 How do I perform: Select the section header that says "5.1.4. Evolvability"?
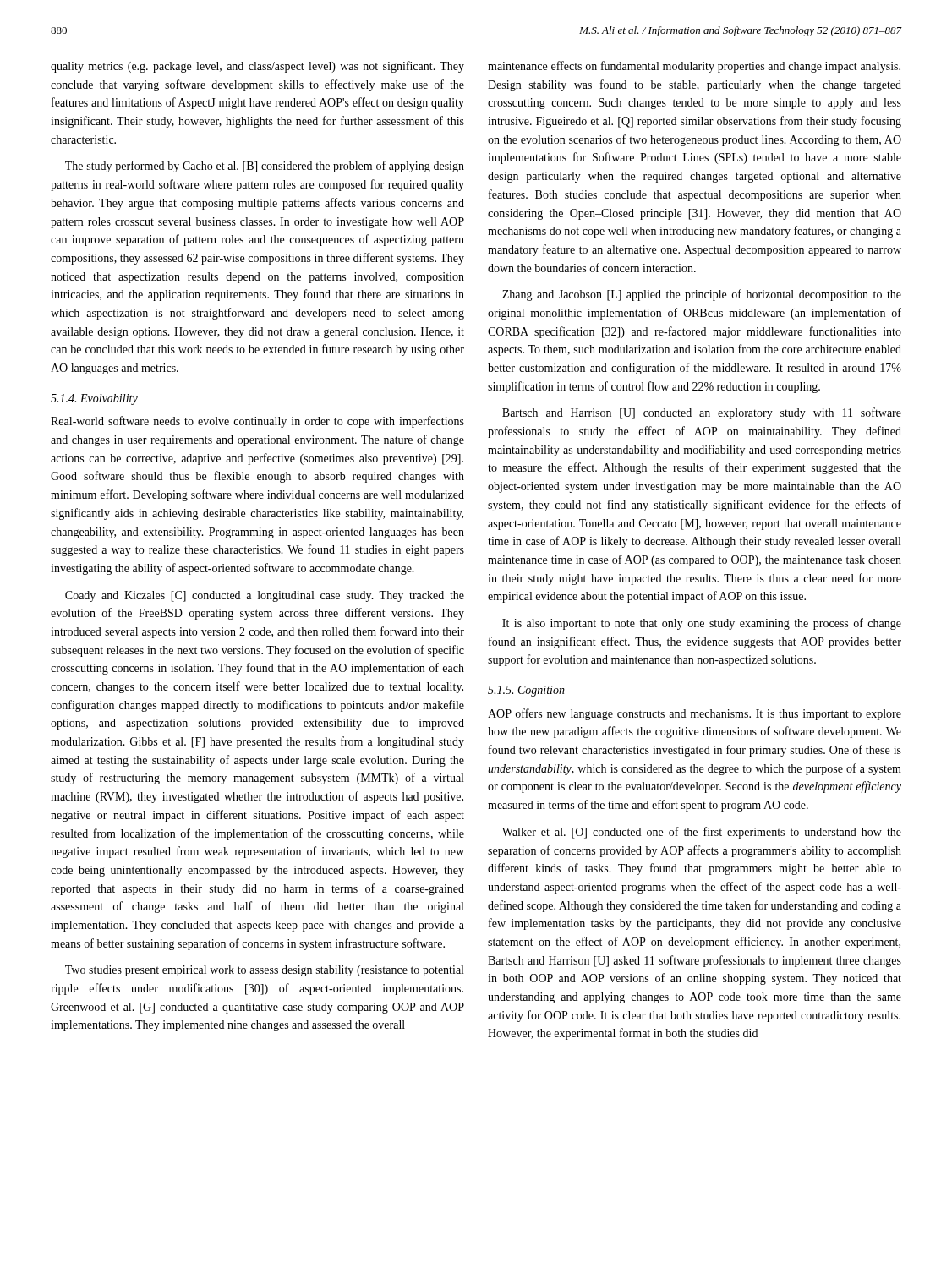pyautogui.click(x=94, y=399)
